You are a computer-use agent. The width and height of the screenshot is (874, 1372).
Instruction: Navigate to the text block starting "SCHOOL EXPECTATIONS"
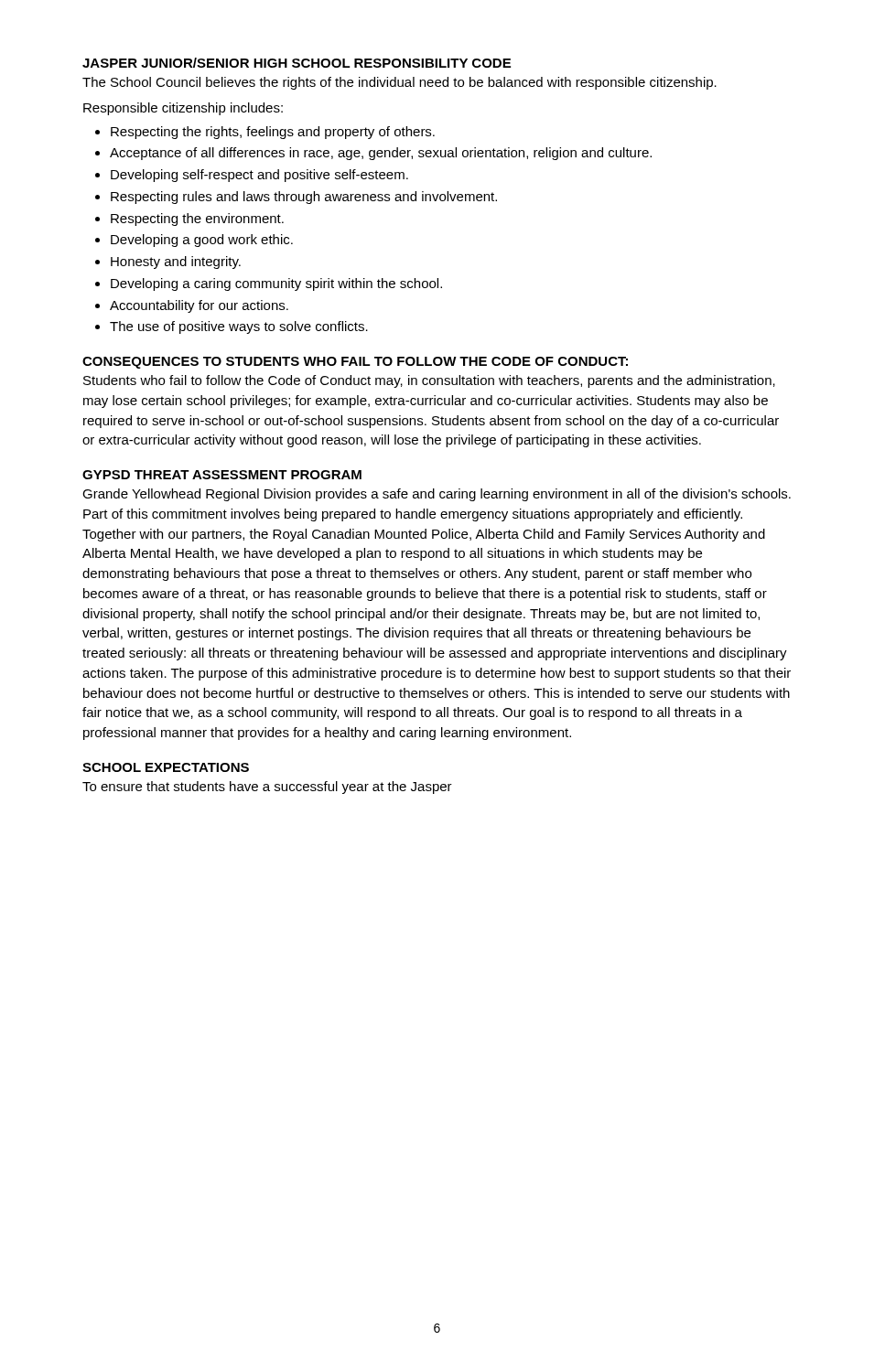[x=166, y=767]
